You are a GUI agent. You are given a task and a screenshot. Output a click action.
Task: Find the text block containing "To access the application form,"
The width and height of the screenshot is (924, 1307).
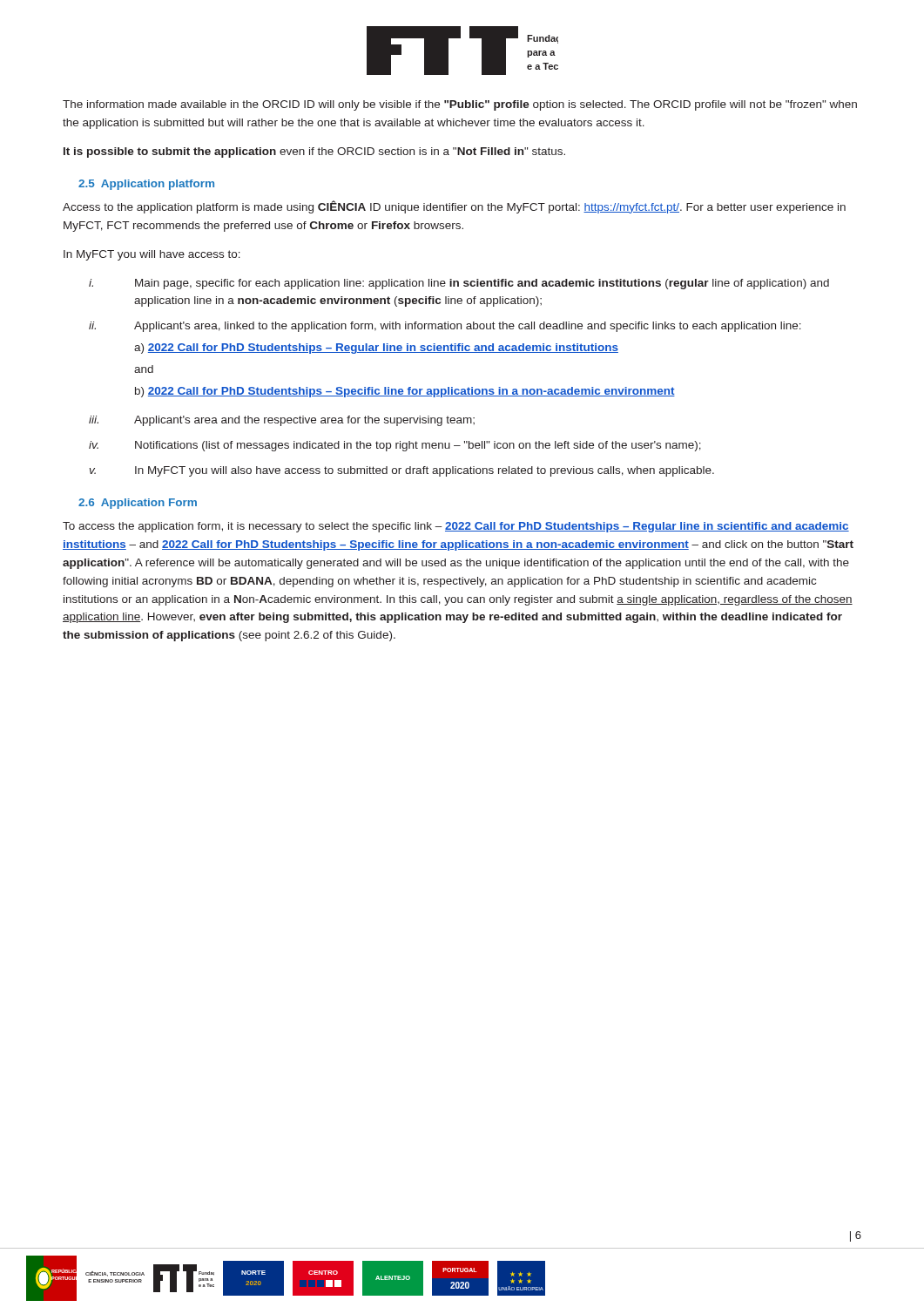pos(462,581)
